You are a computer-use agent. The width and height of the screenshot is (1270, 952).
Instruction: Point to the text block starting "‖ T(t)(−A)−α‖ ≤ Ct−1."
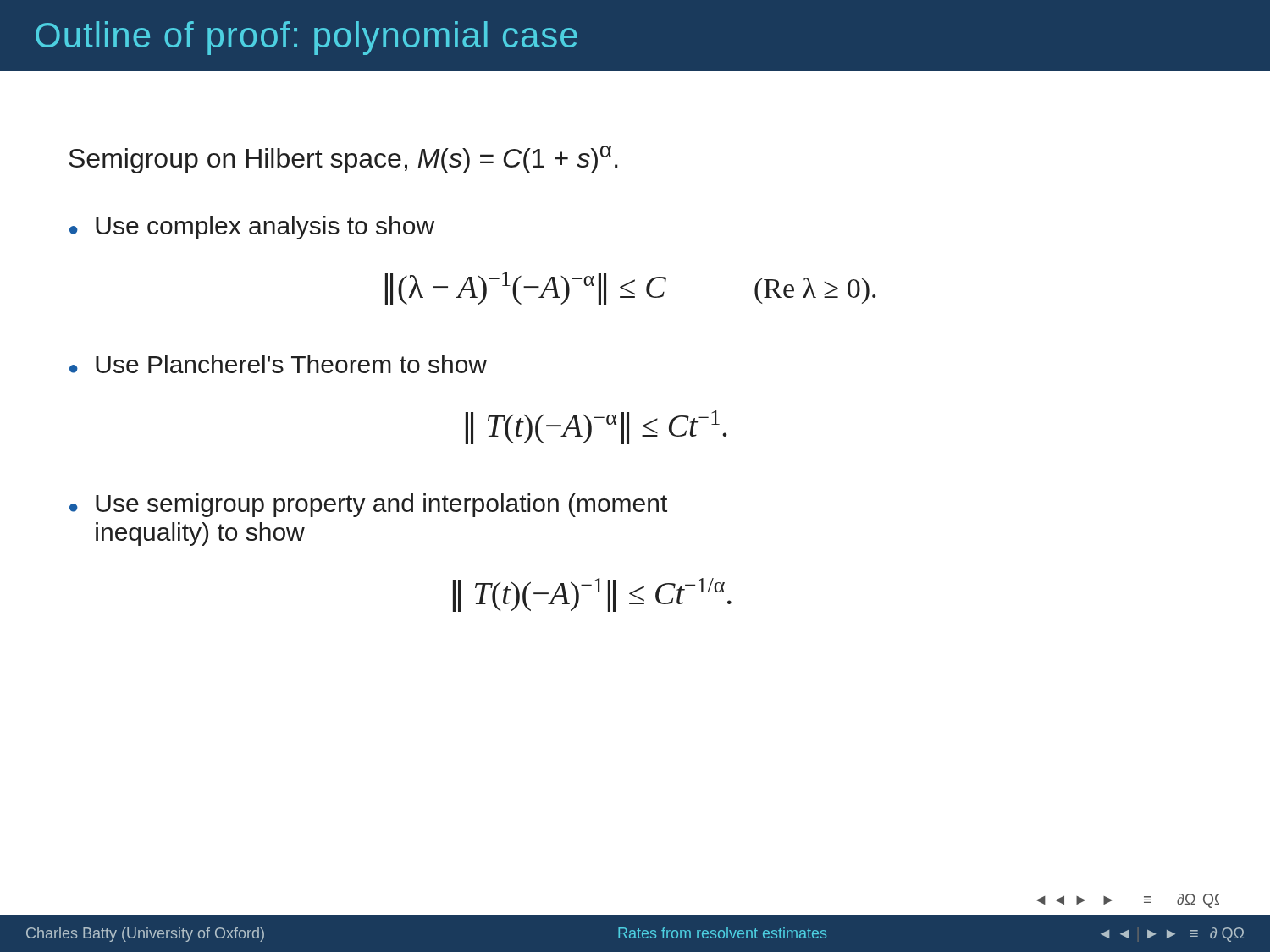tap(635, 423)
